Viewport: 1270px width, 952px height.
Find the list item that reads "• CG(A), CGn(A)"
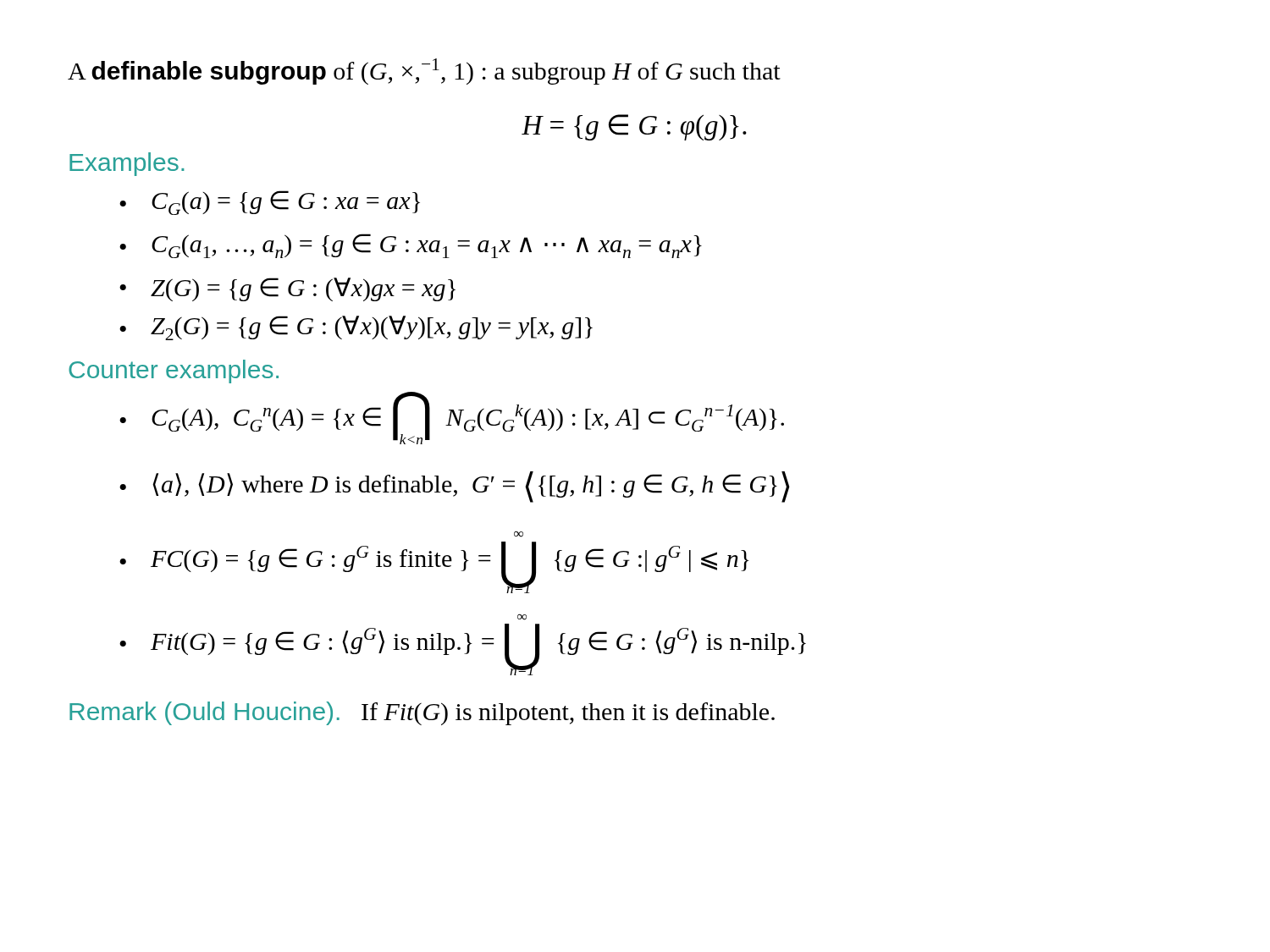click(452, 420)
